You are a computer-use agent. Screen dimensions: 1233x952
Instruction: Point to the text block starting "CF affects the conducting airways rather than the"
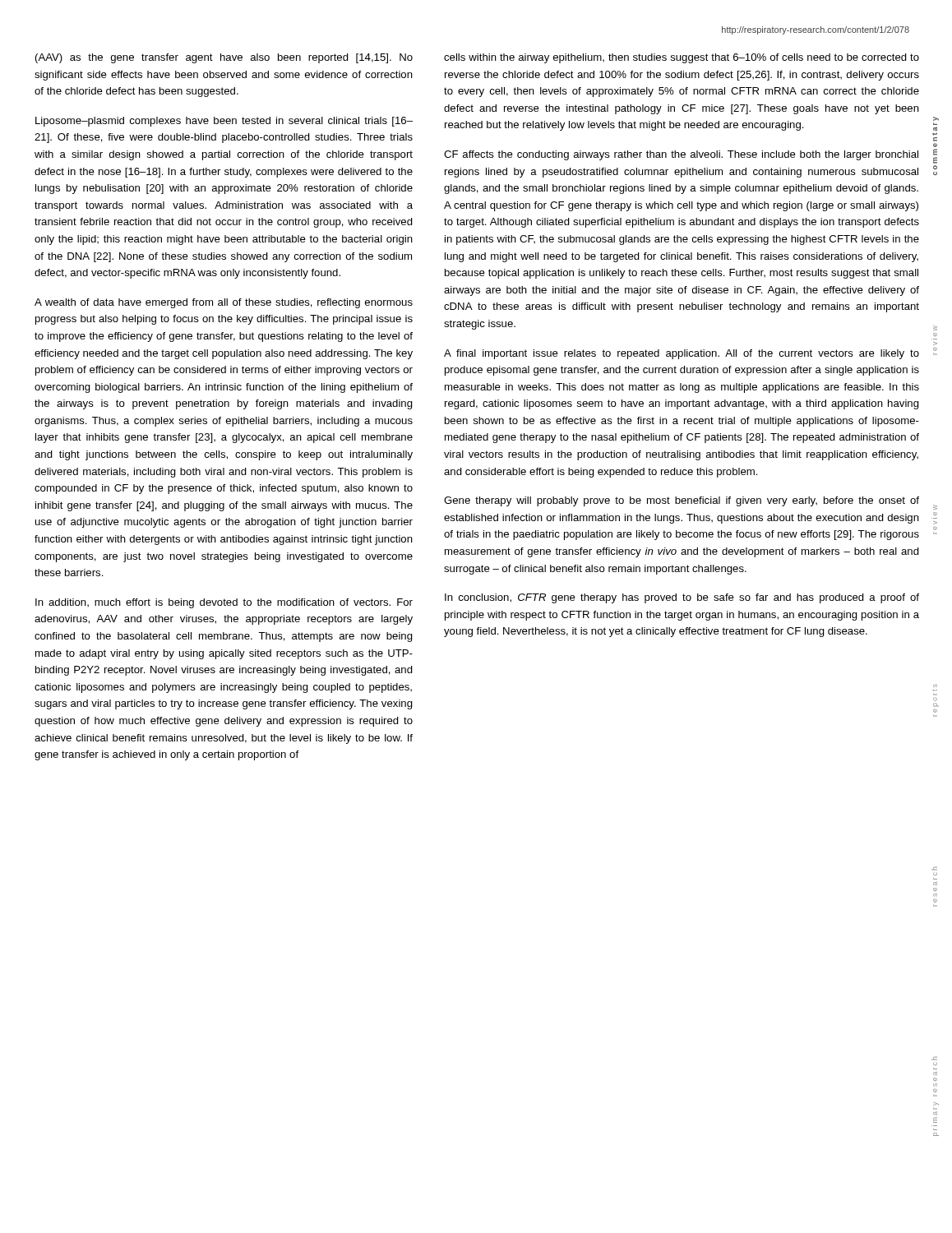pos(682,239)
